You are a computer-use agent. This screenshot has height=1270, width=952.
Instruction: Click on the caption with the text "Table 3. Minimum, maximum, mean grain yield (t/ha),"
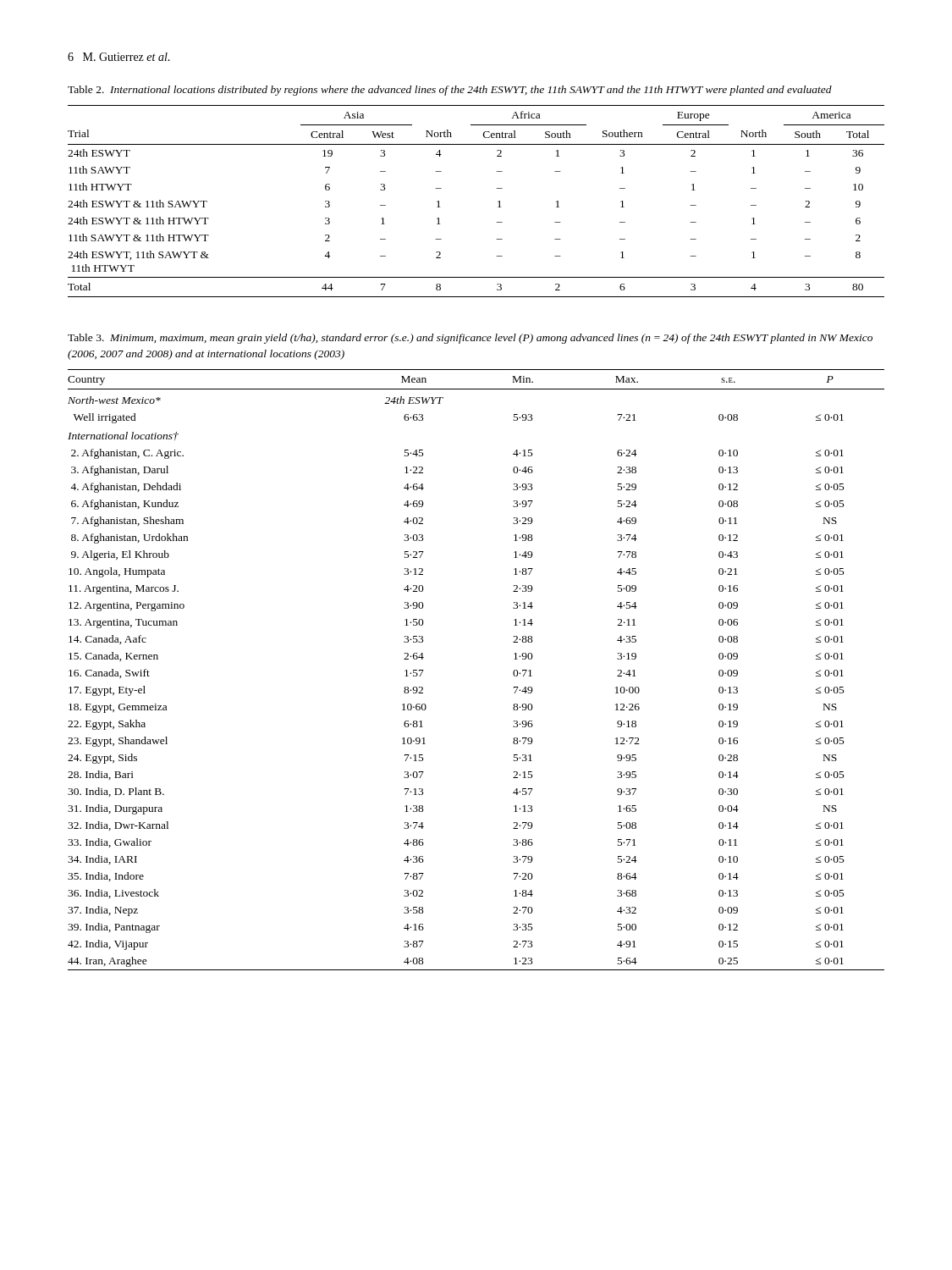coord(470,345)
